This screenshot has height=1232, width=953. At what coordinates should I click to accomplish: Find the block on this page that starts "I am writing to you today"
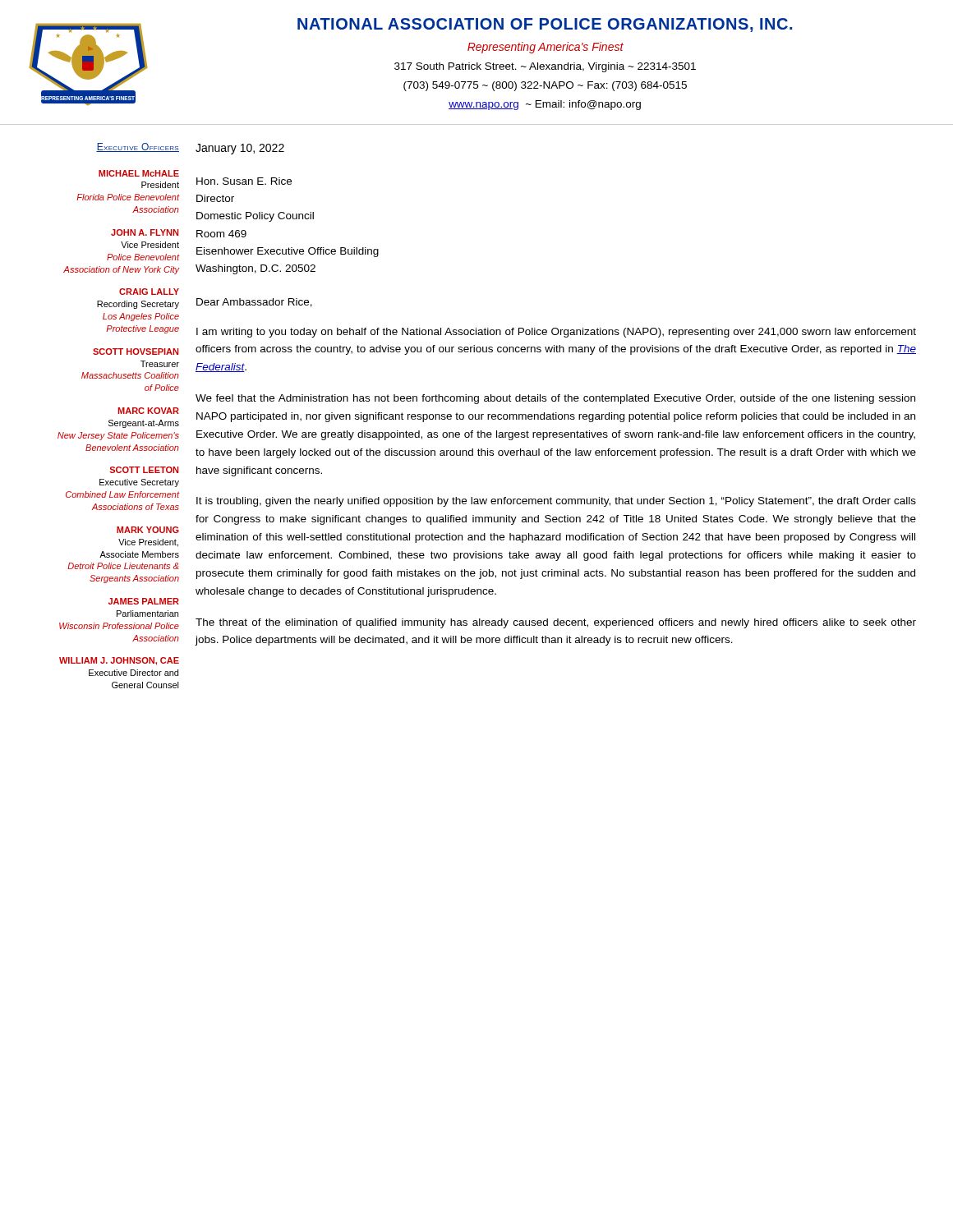click(x=556, y=349)
